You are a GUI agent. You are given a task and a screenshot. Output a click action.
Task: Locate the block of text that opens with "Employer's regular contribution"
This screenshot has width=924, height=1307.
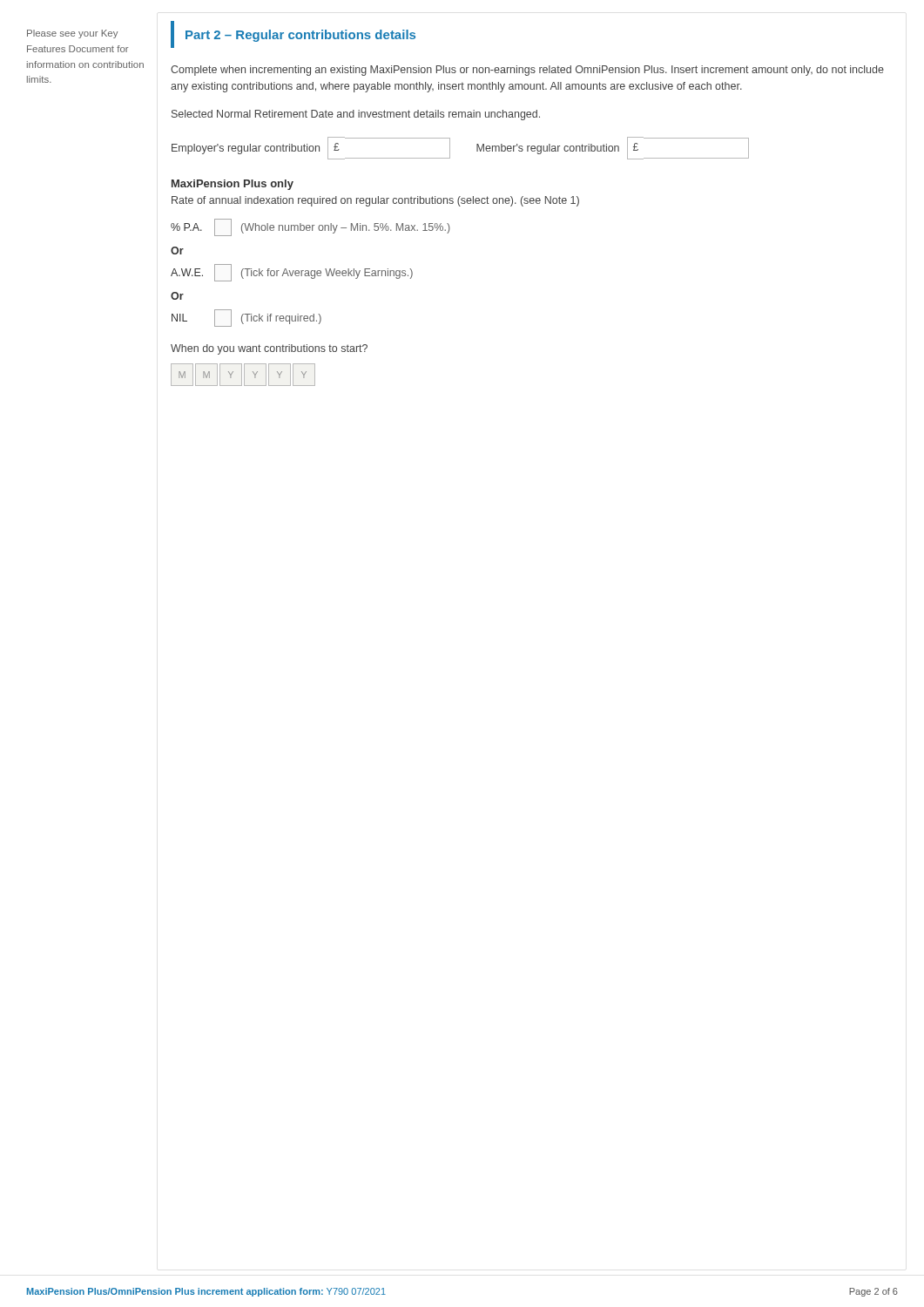coord(460,148)
